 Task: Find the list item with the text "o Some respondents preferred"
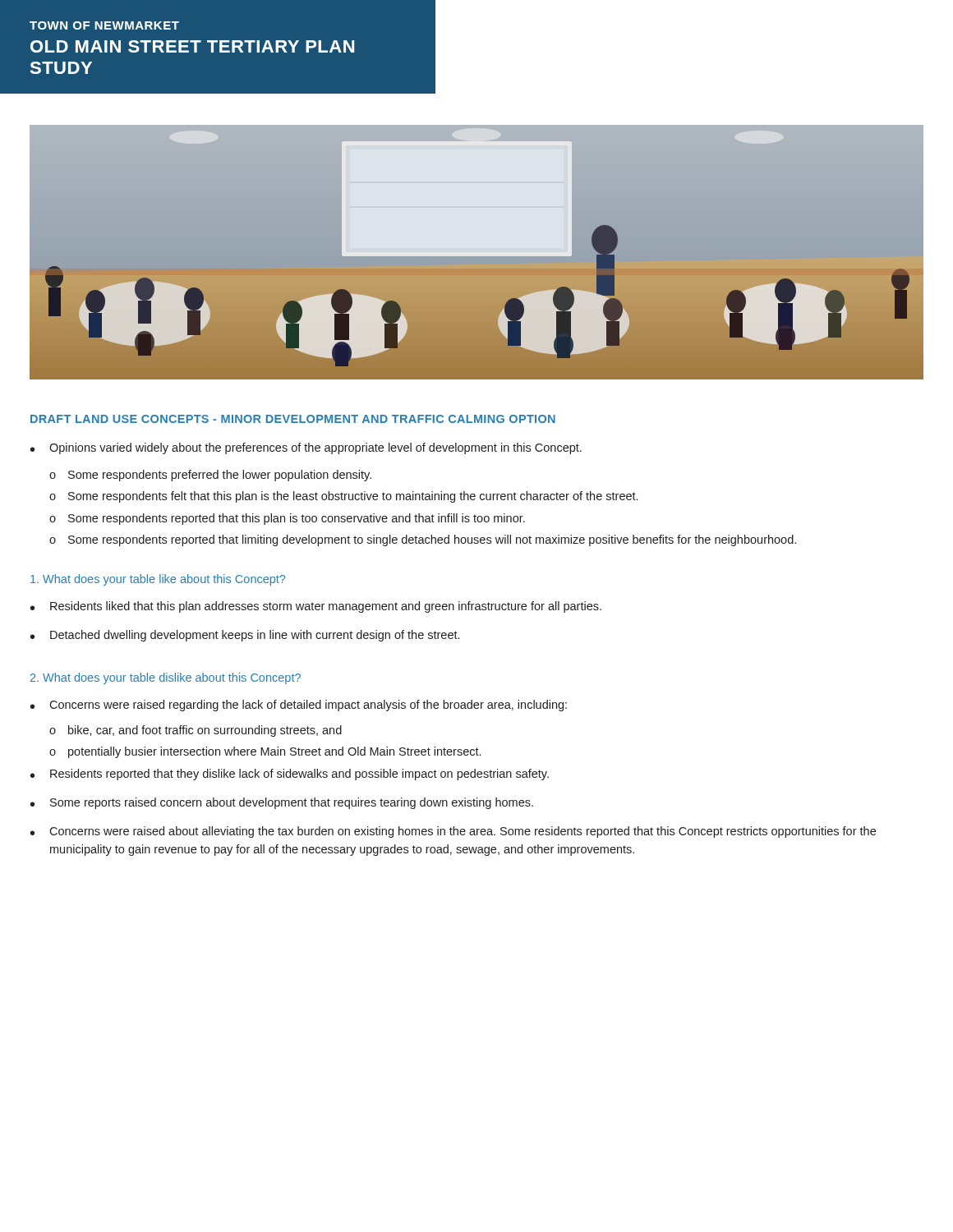[211, 475]
